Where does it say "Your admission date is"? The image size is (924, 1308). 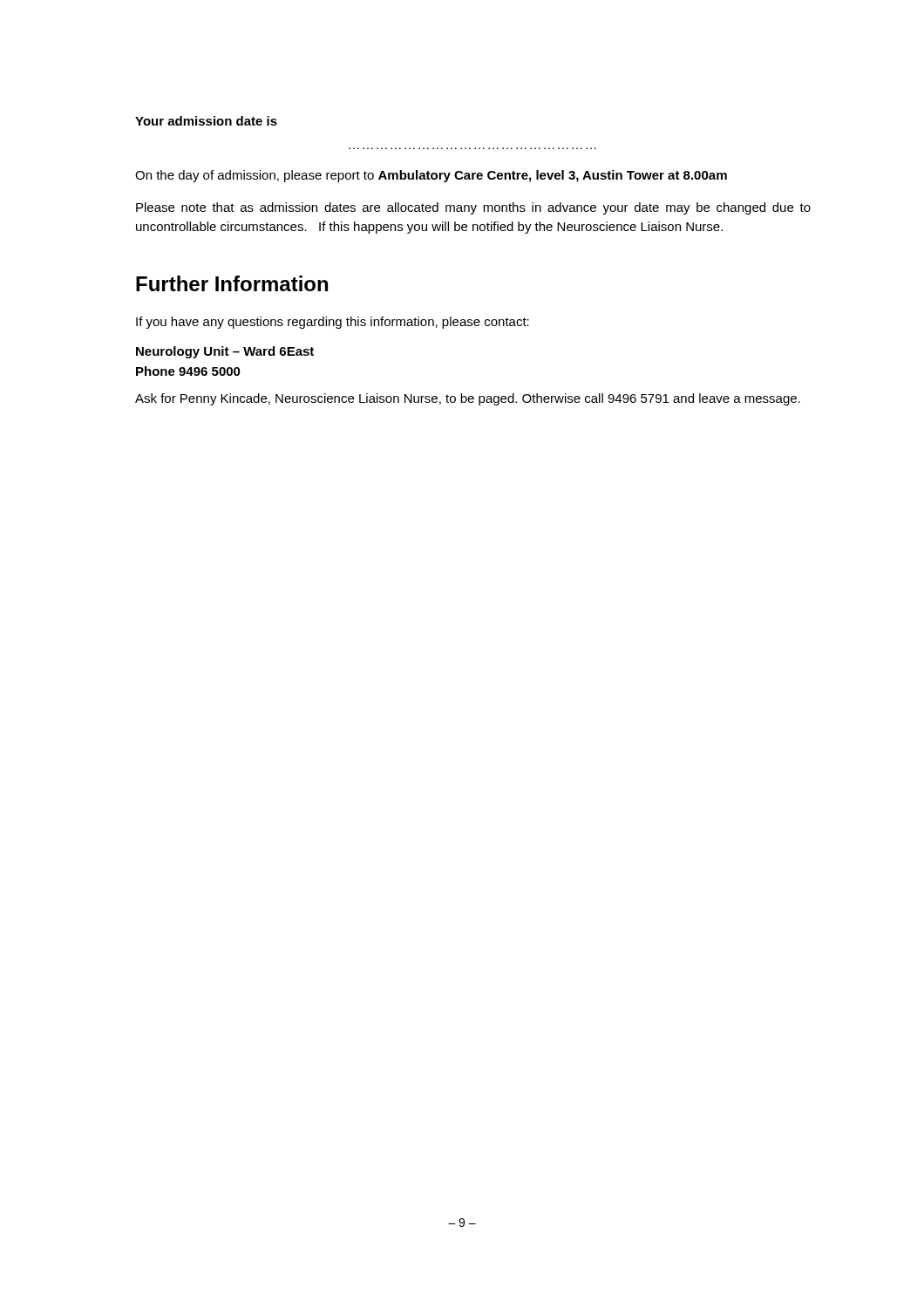click(x=206, y=121)
